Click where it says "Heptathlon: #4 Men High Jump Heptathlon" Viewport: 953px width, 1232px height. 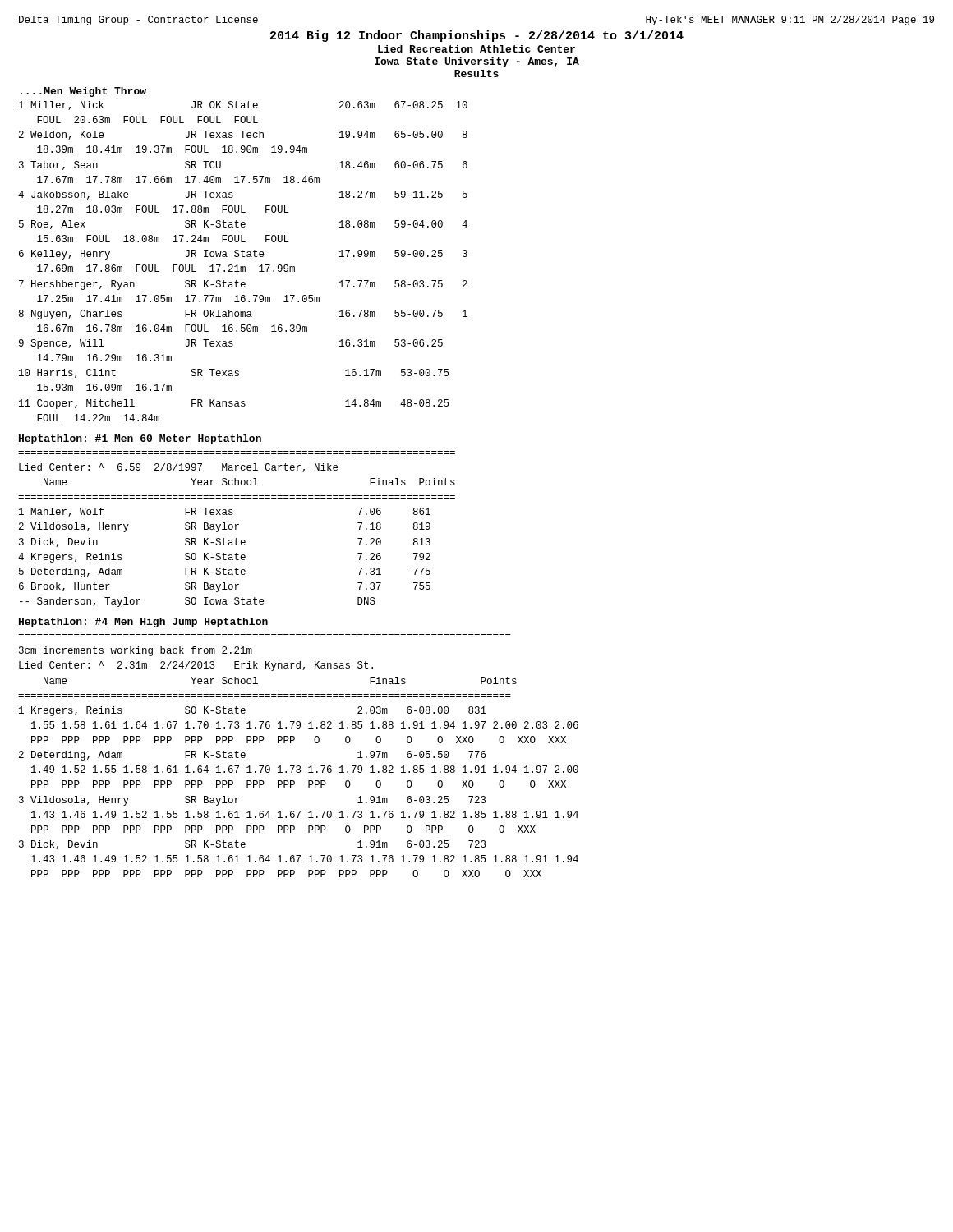pyautogui.click(x=143, y=622)
